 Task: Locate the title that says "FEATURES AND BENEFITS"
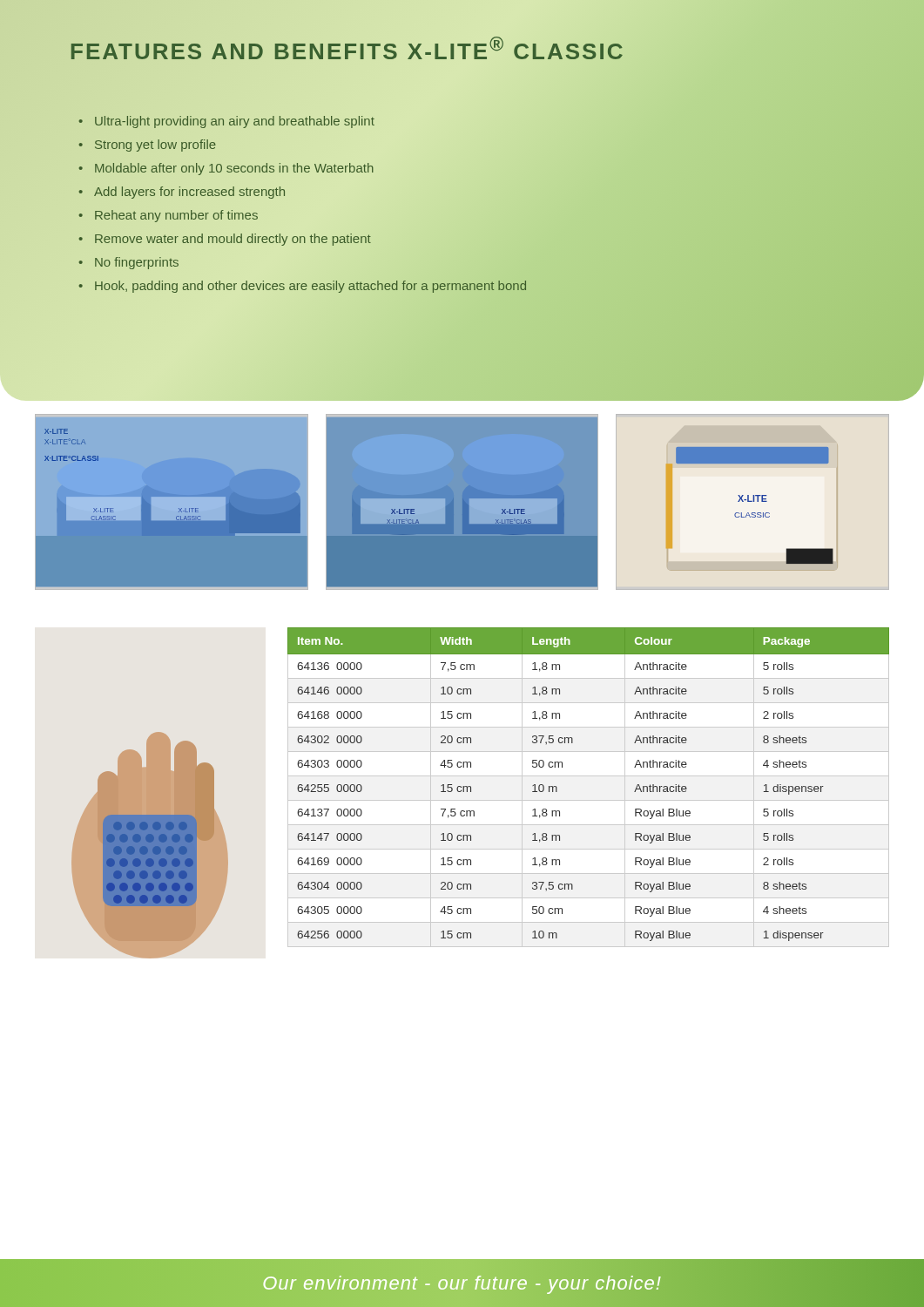click(347, 49)
